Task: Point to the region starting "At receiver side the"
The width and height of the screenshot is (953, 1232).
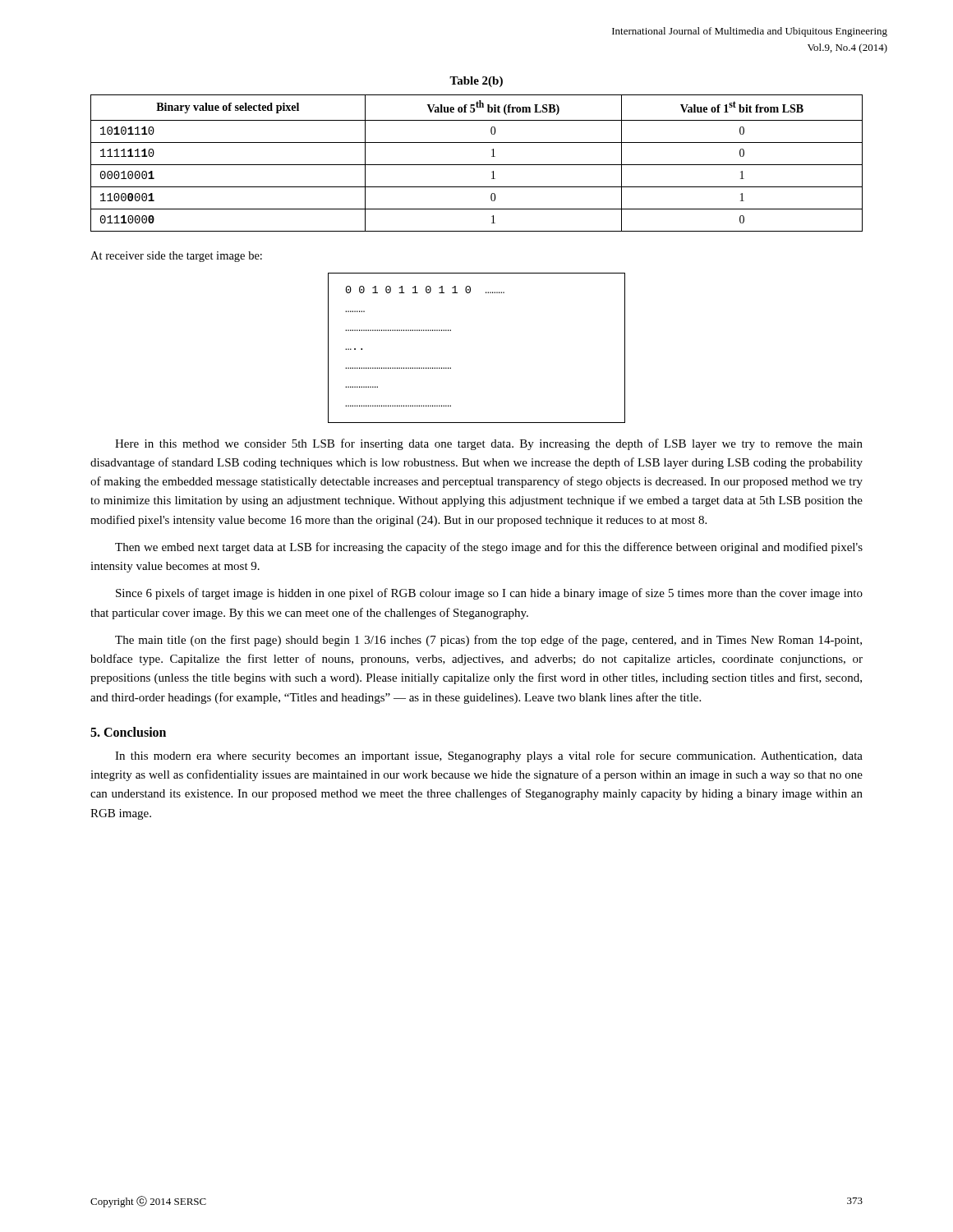Action: (x=177, y=255)
